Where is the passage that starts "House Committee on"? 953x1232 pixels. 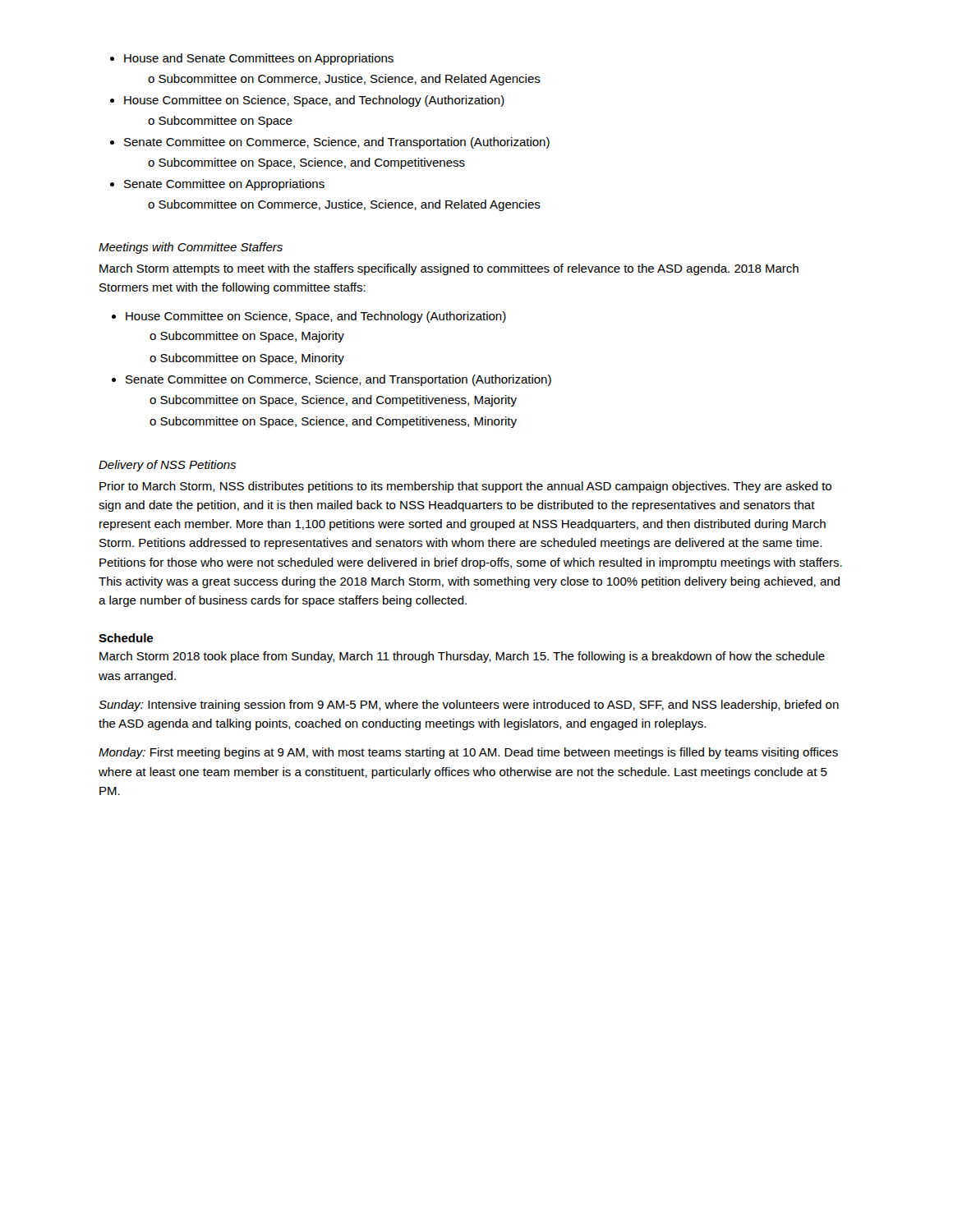tap(476, 369)
